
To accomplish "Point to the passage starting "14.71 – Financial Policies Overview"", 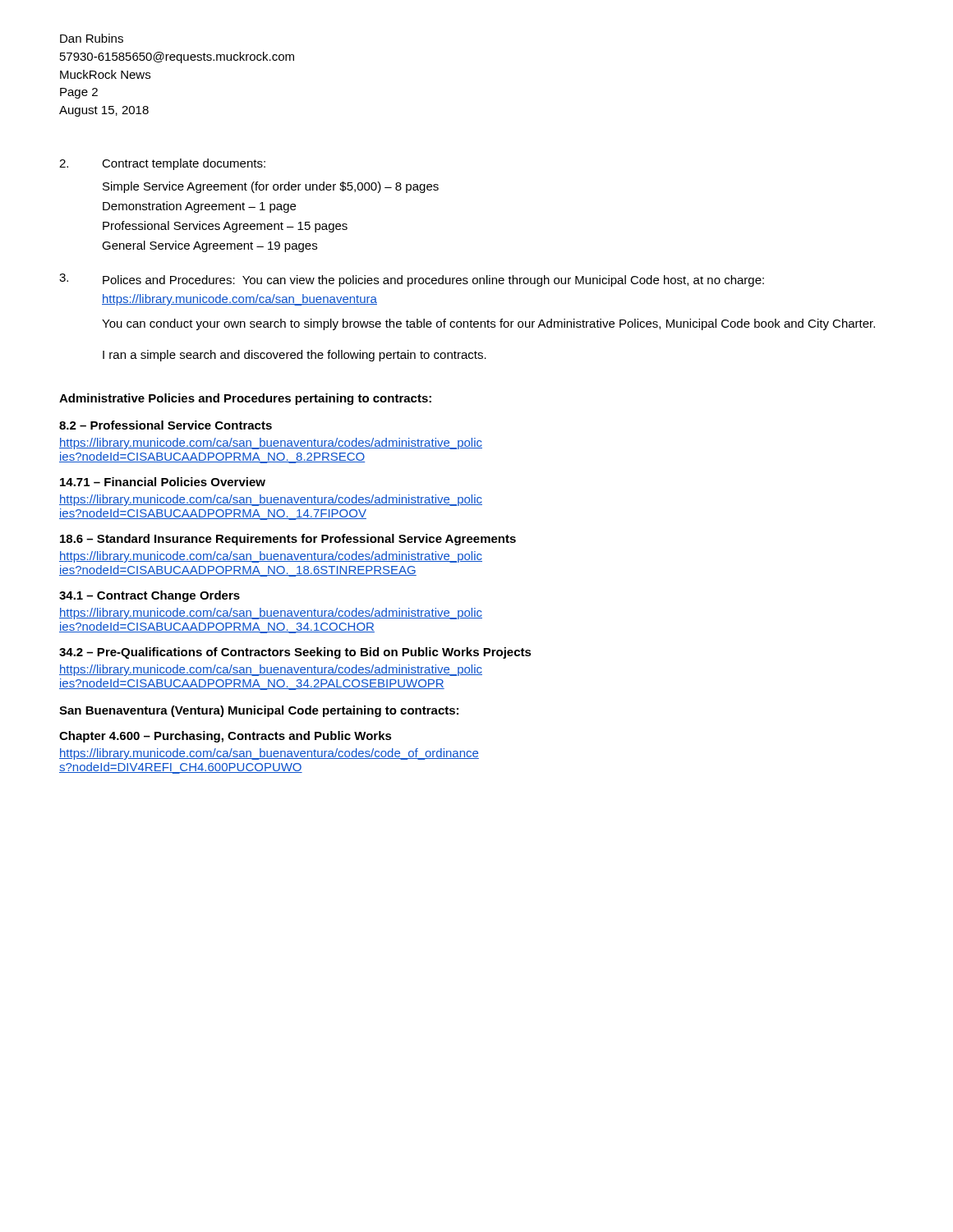I will 162,482.
